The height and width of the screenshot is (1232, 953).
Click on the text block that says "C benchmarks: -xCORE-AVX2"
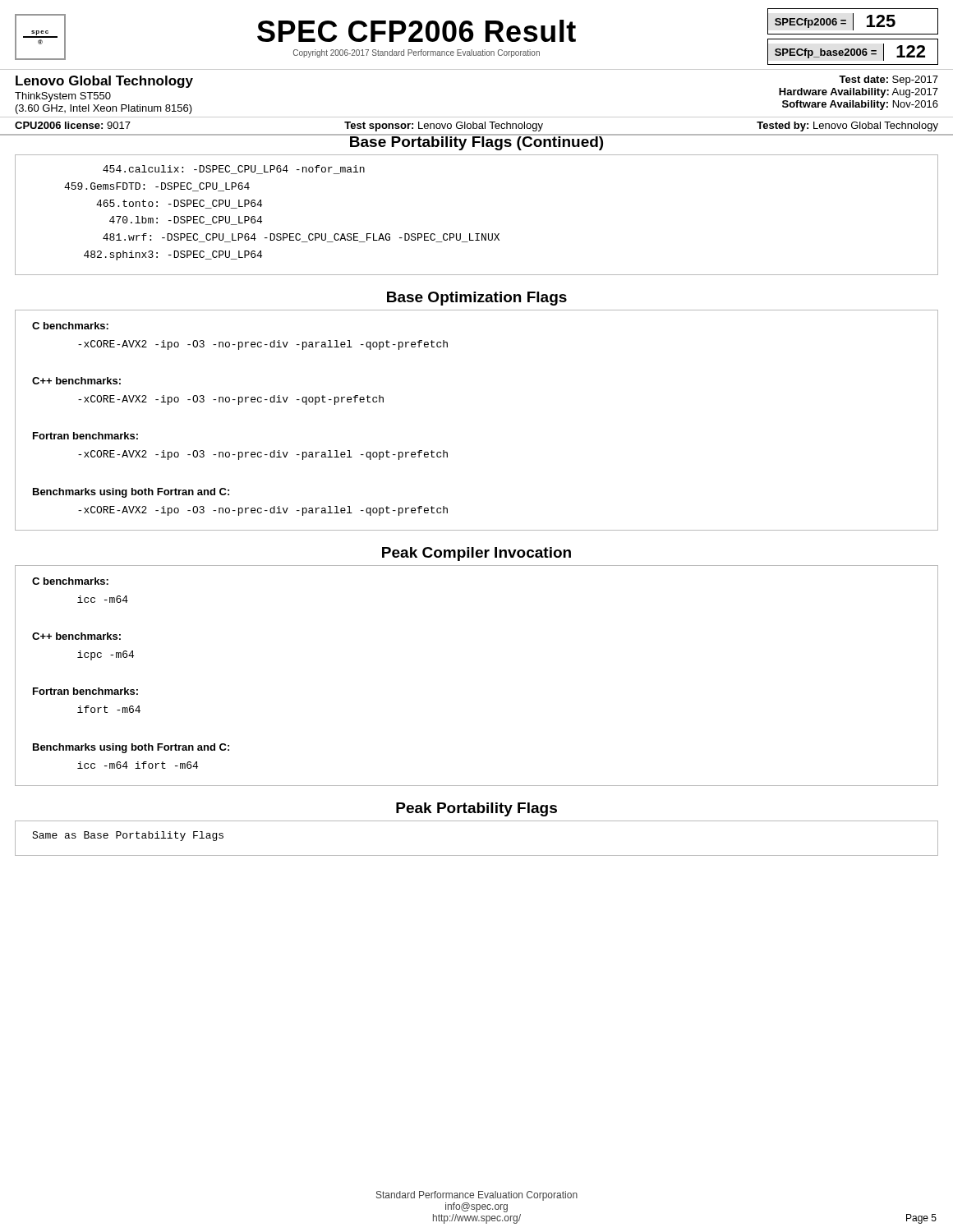[70, 326]
